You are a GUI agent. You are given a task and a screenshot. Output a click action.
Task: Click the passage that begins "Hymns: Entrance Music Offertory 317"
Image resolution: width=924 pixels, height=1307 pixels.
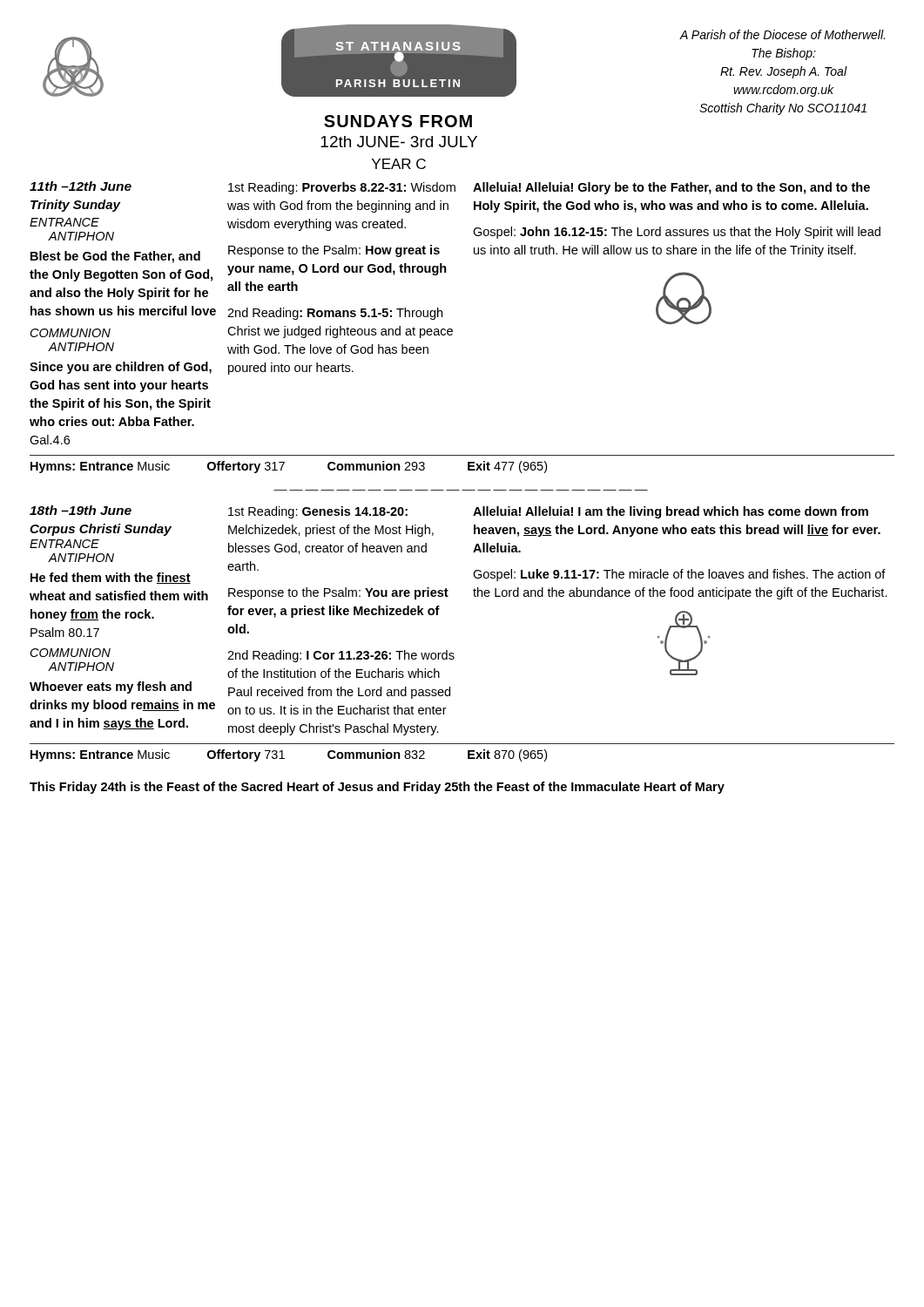[289, 466]
